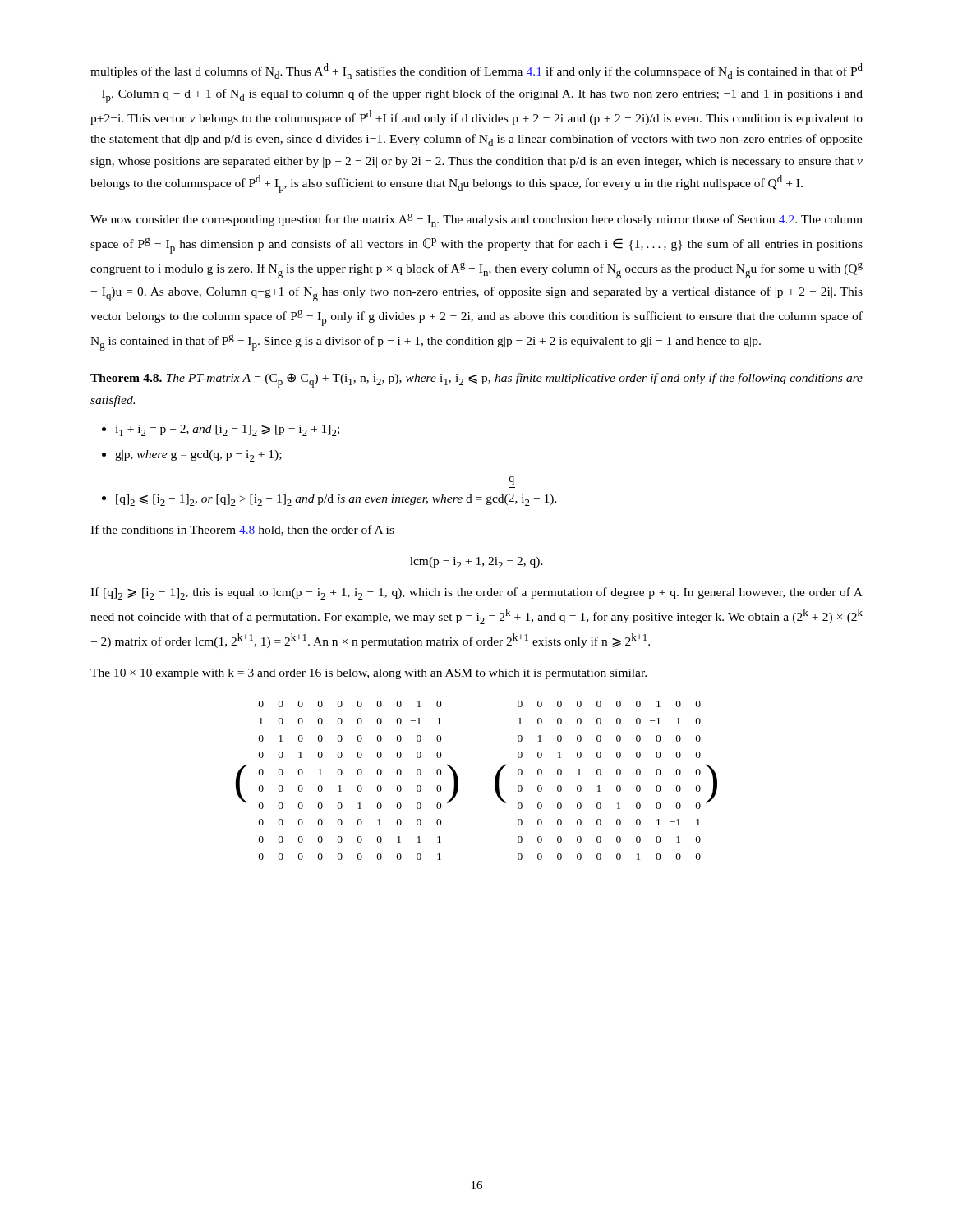This screenshot has height=1232, width=953.
Task: Find the element starting "The 10 × 10"
Action: 369,672
